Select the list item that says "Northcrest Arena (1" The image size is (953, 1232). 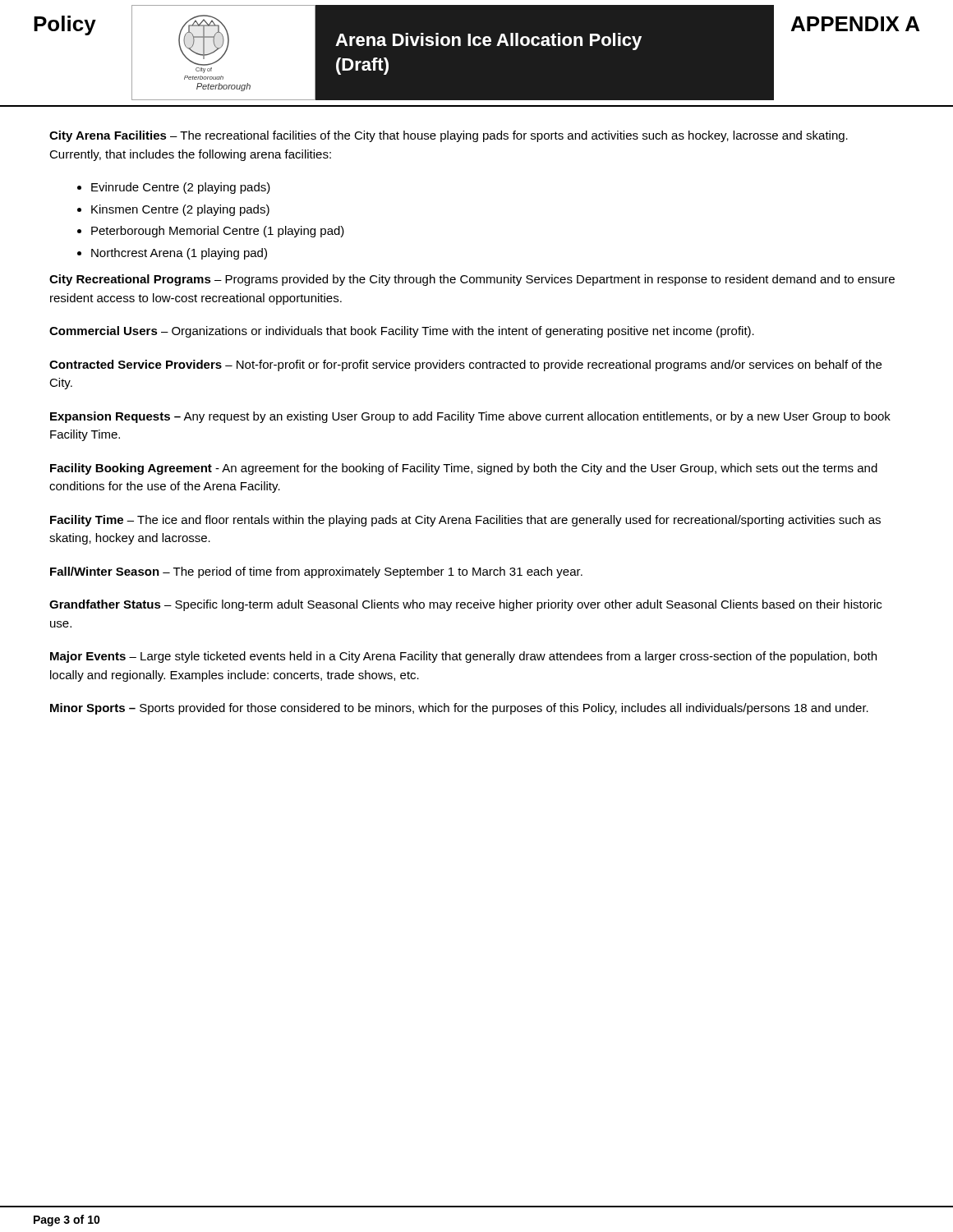(179, 252)
